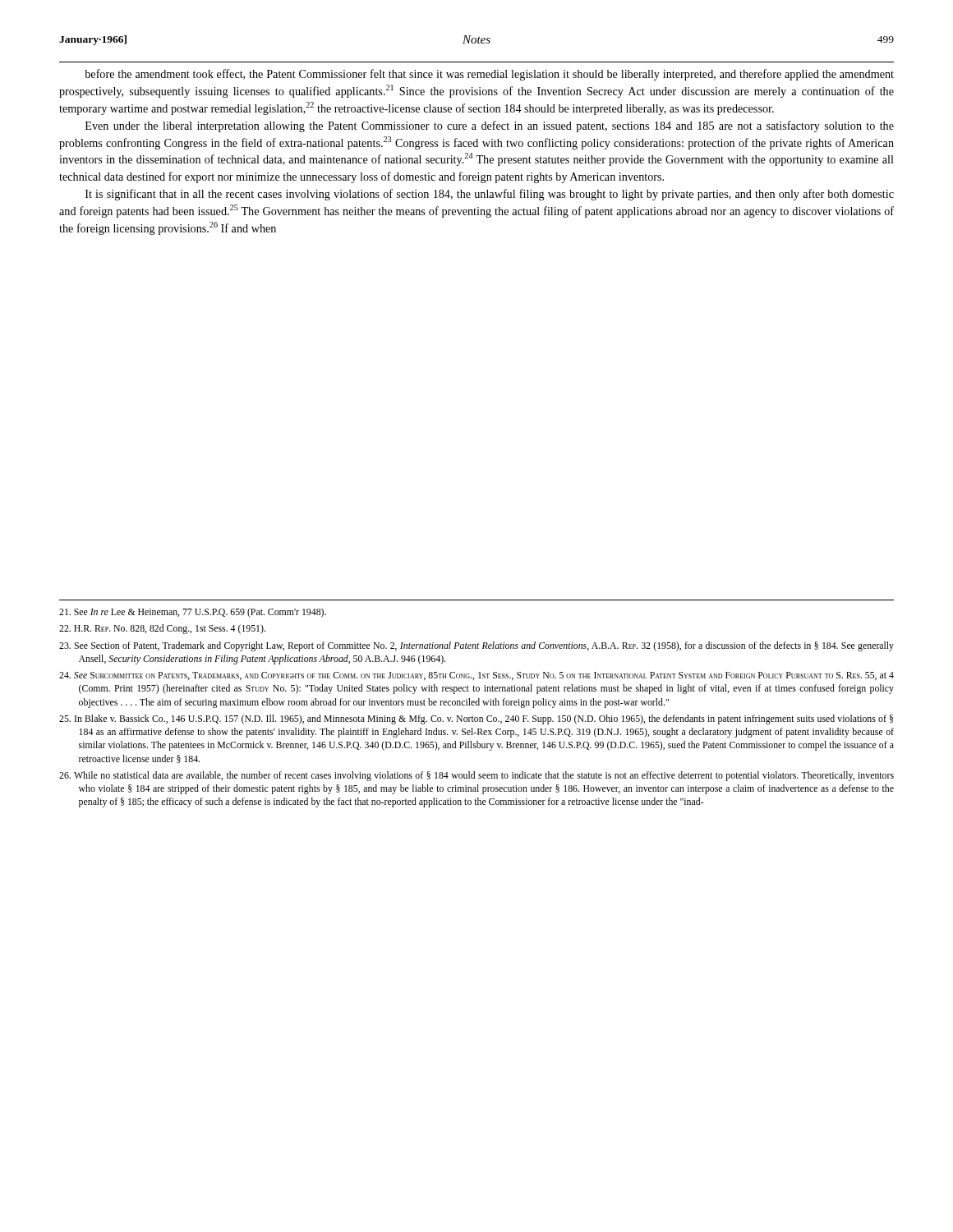Find the block on this page that starts "See In re Lee & Heineman,"
Screen dimensions: 1232x953
click(193, 613)
